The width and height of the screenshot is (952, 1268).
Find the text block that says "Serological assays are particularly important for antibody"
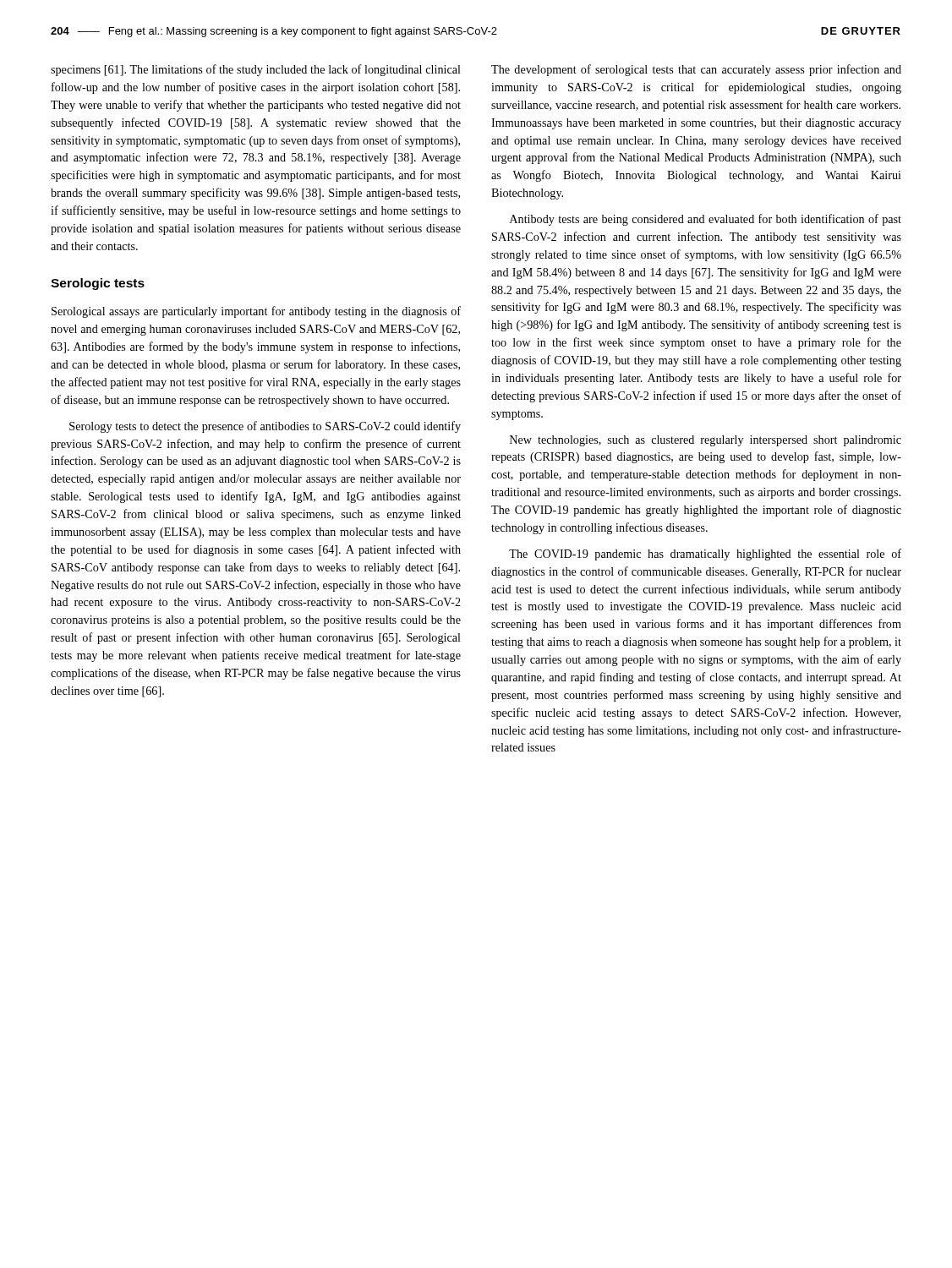coord(256,501)
